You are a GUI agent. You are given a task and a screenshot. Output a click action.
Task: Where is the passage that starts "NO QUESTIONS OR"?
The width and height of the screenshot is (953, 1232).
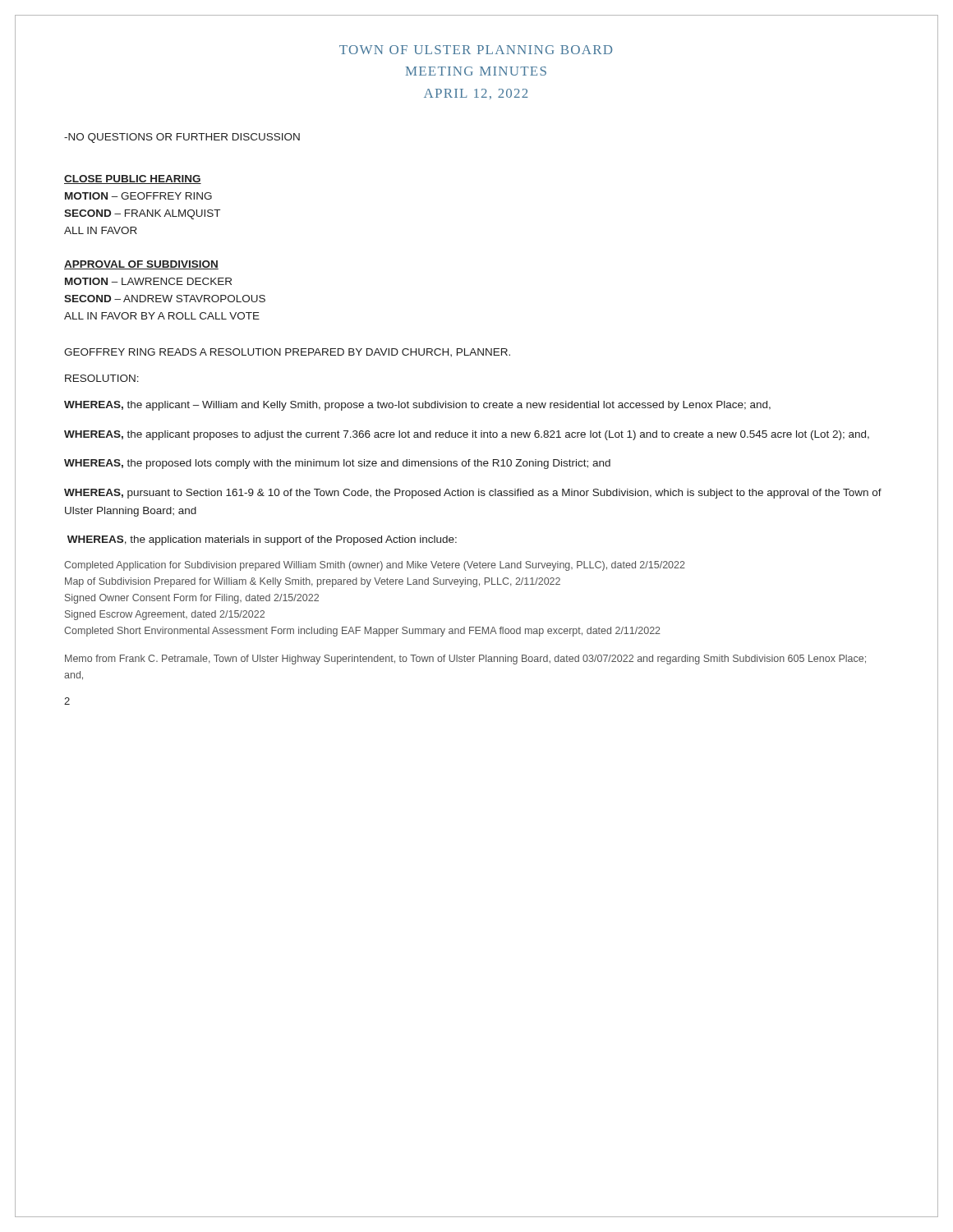[182, 137]
